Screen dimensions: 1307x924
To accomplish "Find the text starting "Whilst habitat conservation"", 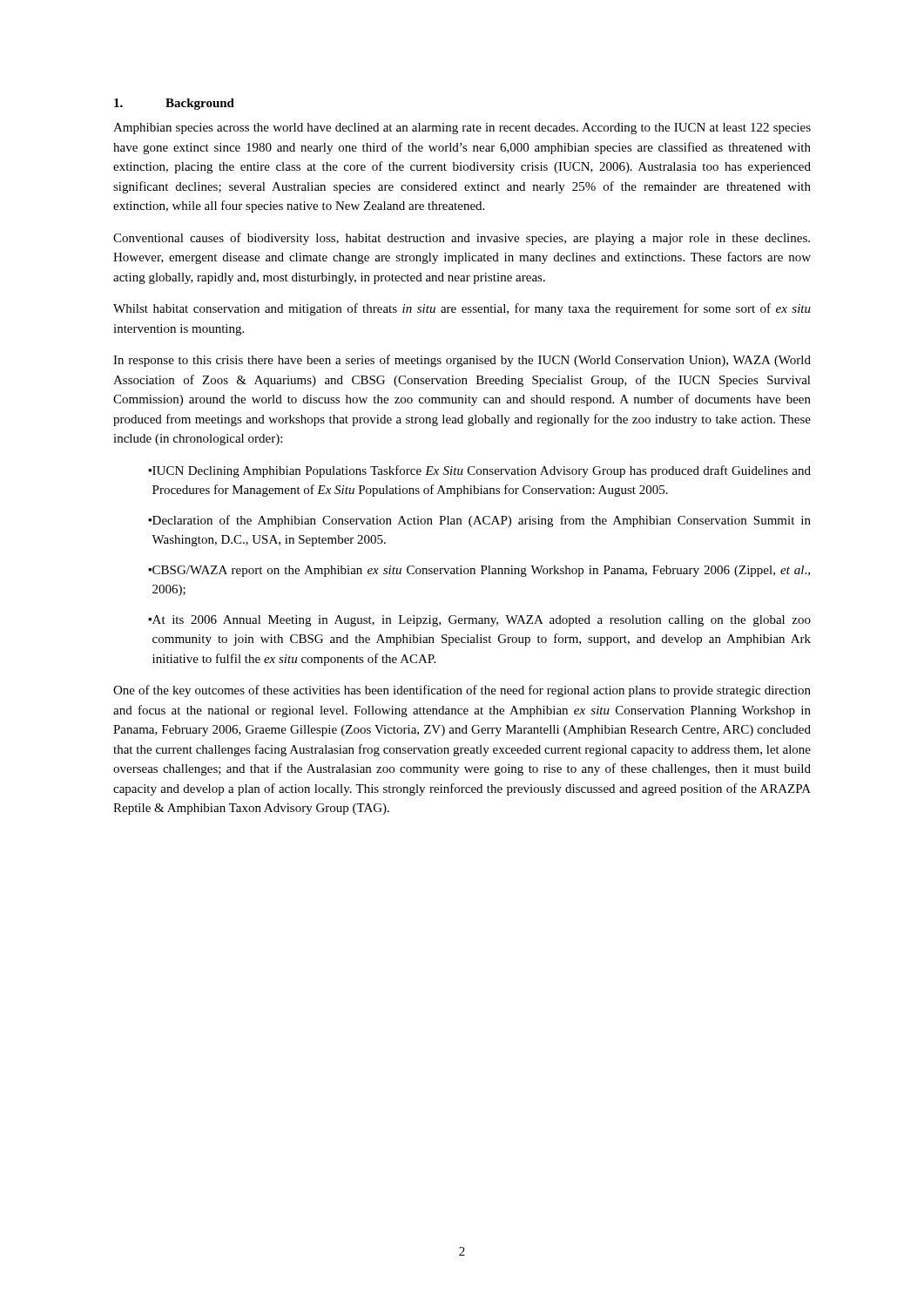I will pos(462,319).
